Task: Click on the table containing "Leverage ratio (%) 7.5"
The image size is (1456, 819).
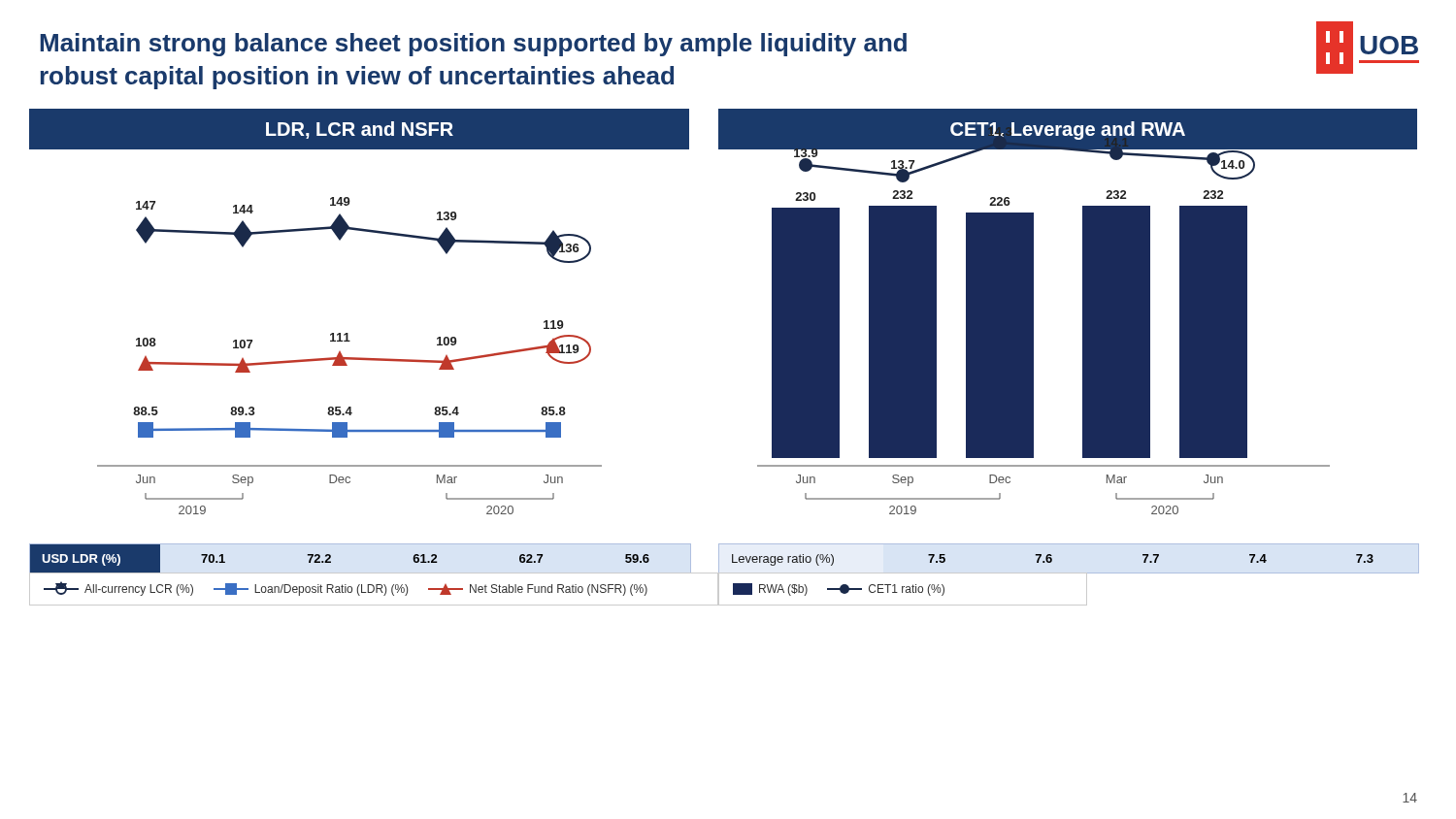Action: tap(1069, 558)
